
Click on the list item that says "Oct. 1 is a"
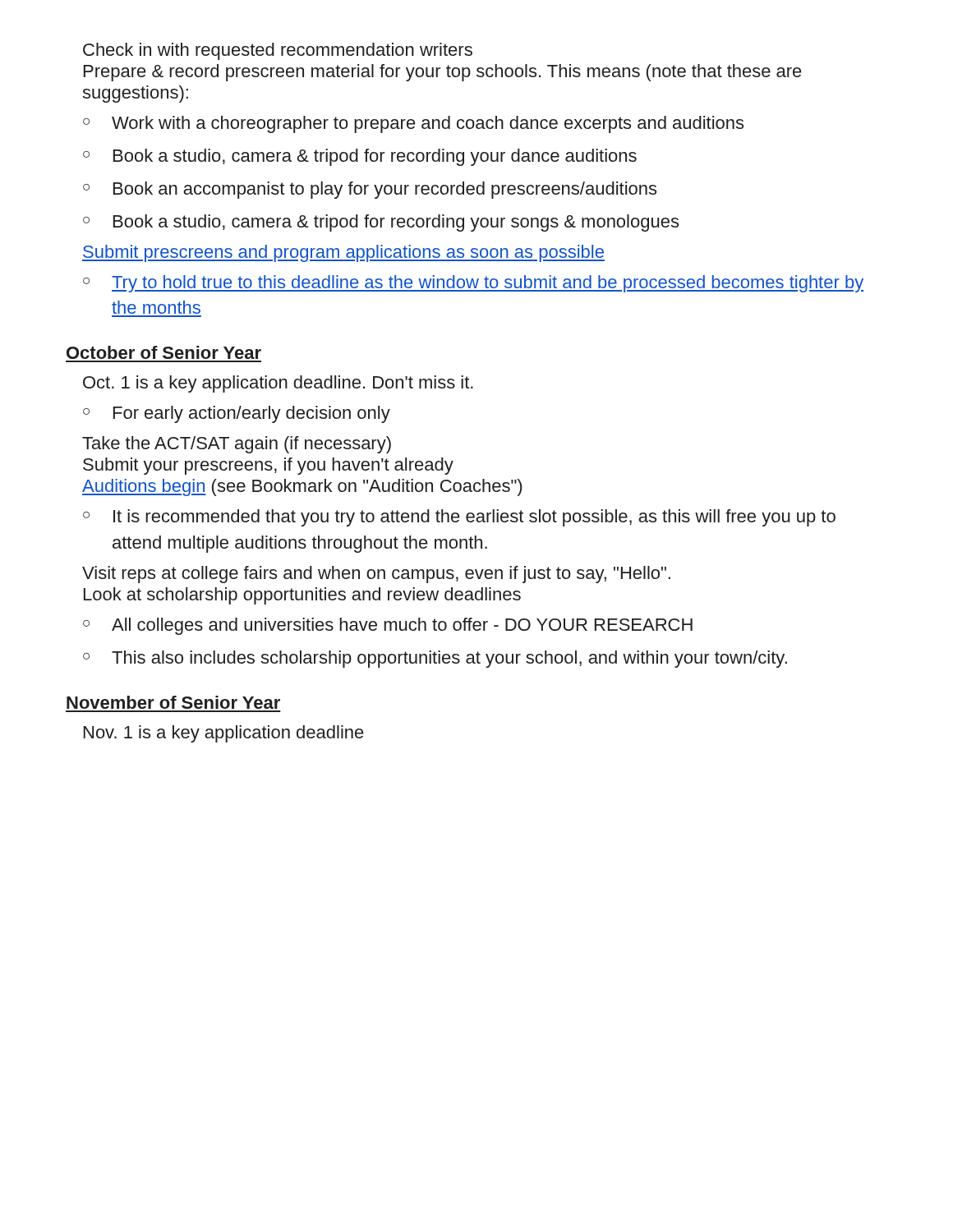(x=278, y=384)
